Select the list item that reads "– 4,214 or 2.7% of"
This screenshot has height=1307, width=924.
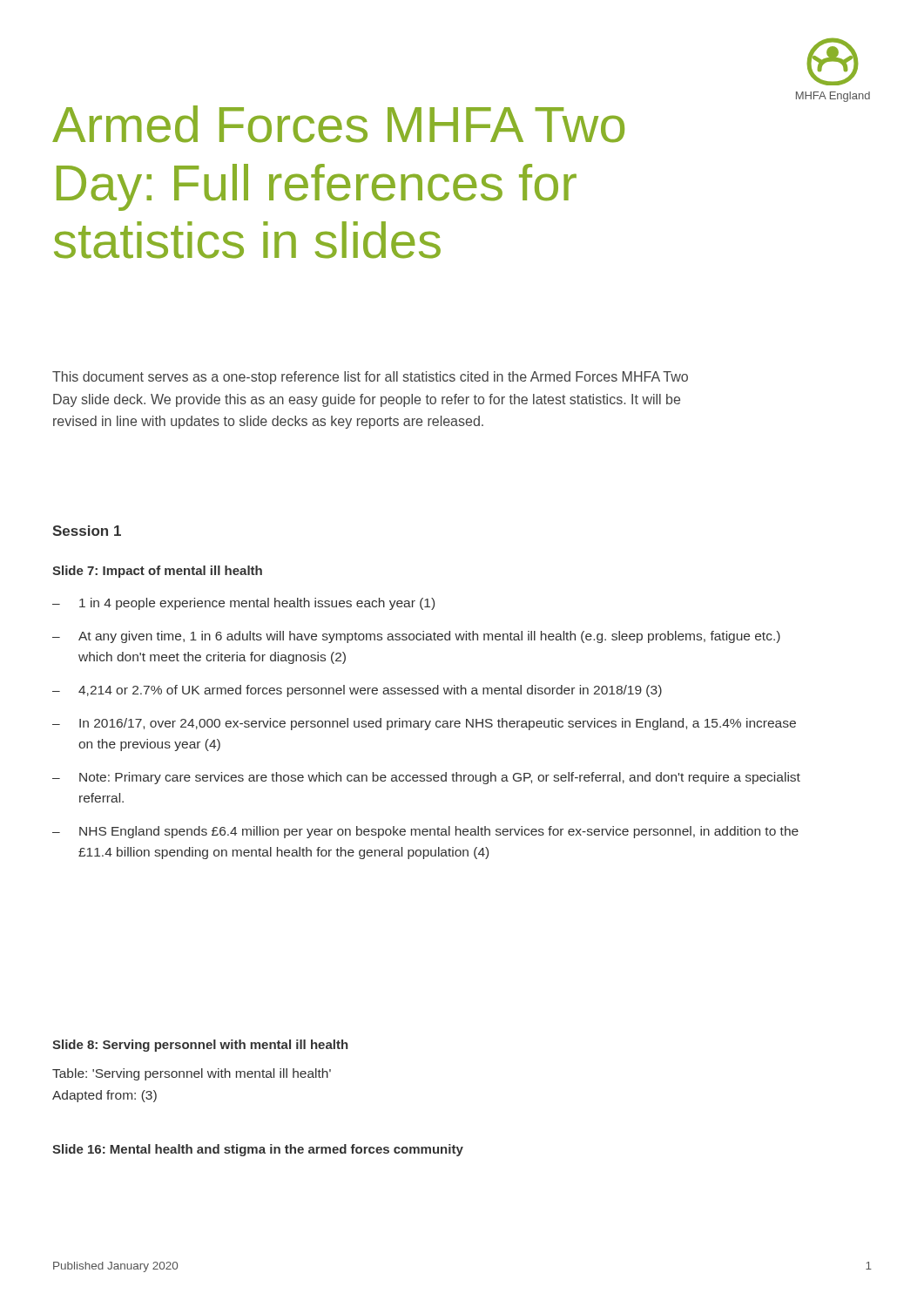click(427, 690)
